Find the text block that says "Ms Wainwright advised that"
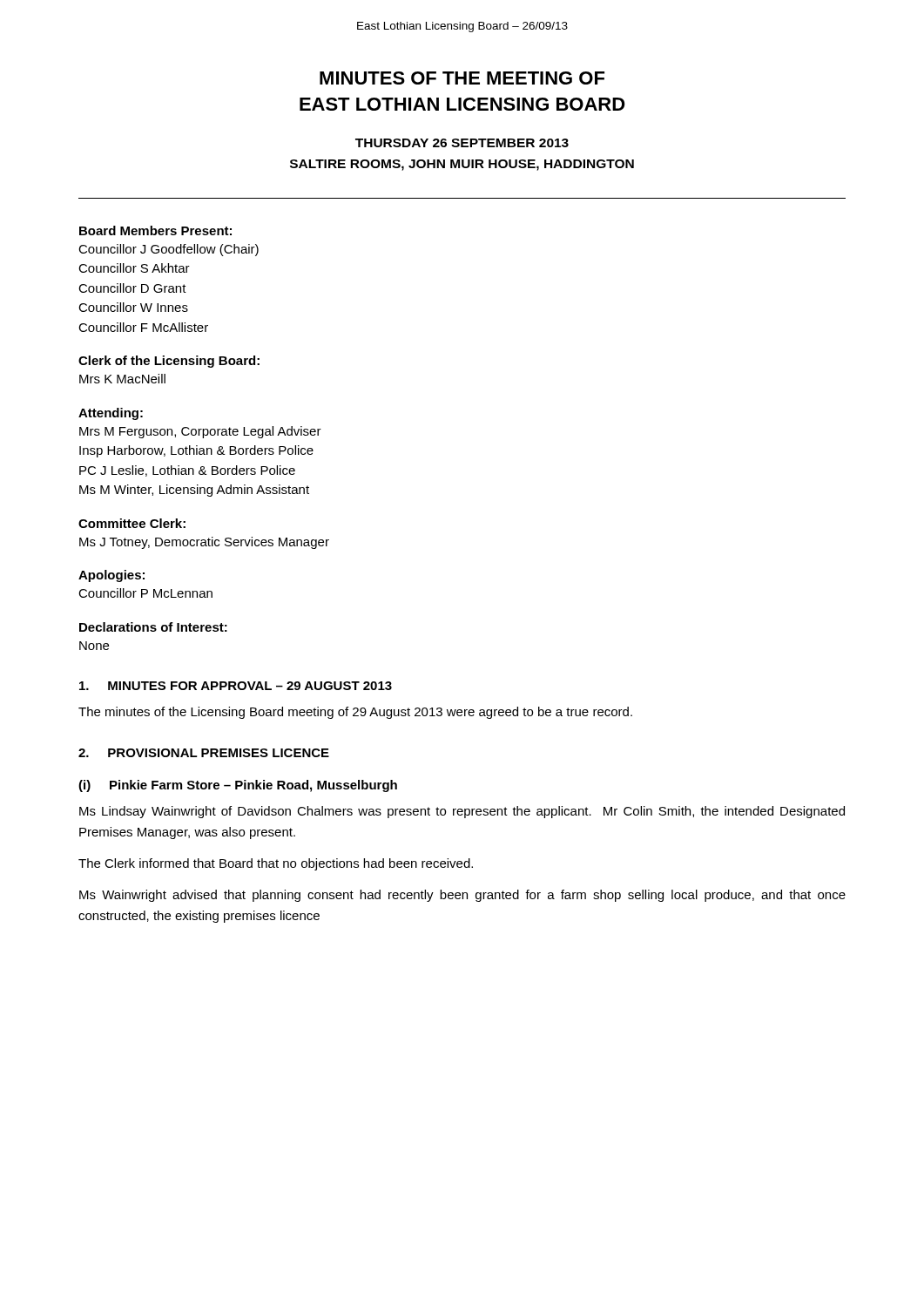The height and width of the screenshot is (1307, 924). coord(462,905)
